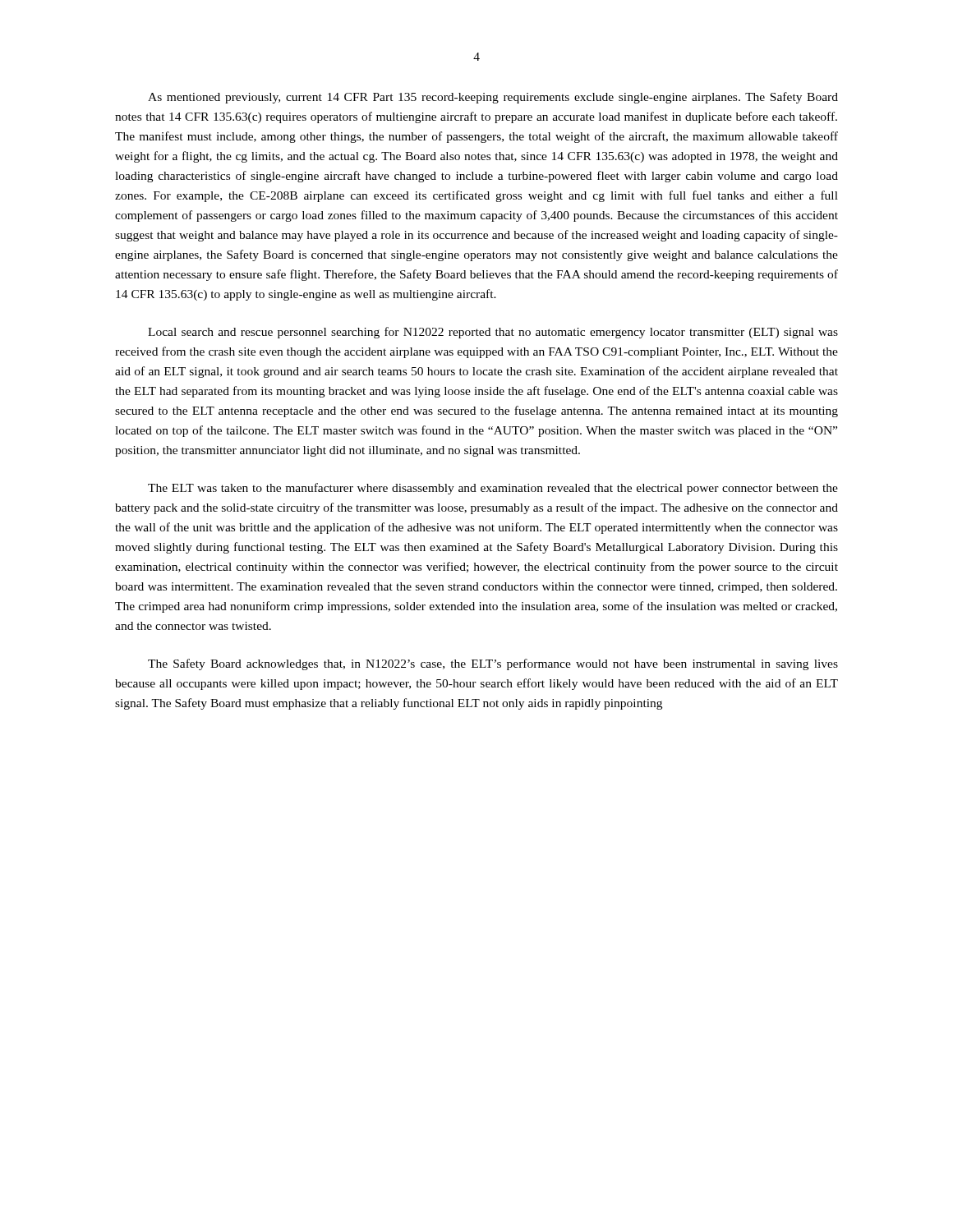Screen dimensions: 1232x953
Task: Point to the block beginning "The ELT was taken to"
Action: 476,557
